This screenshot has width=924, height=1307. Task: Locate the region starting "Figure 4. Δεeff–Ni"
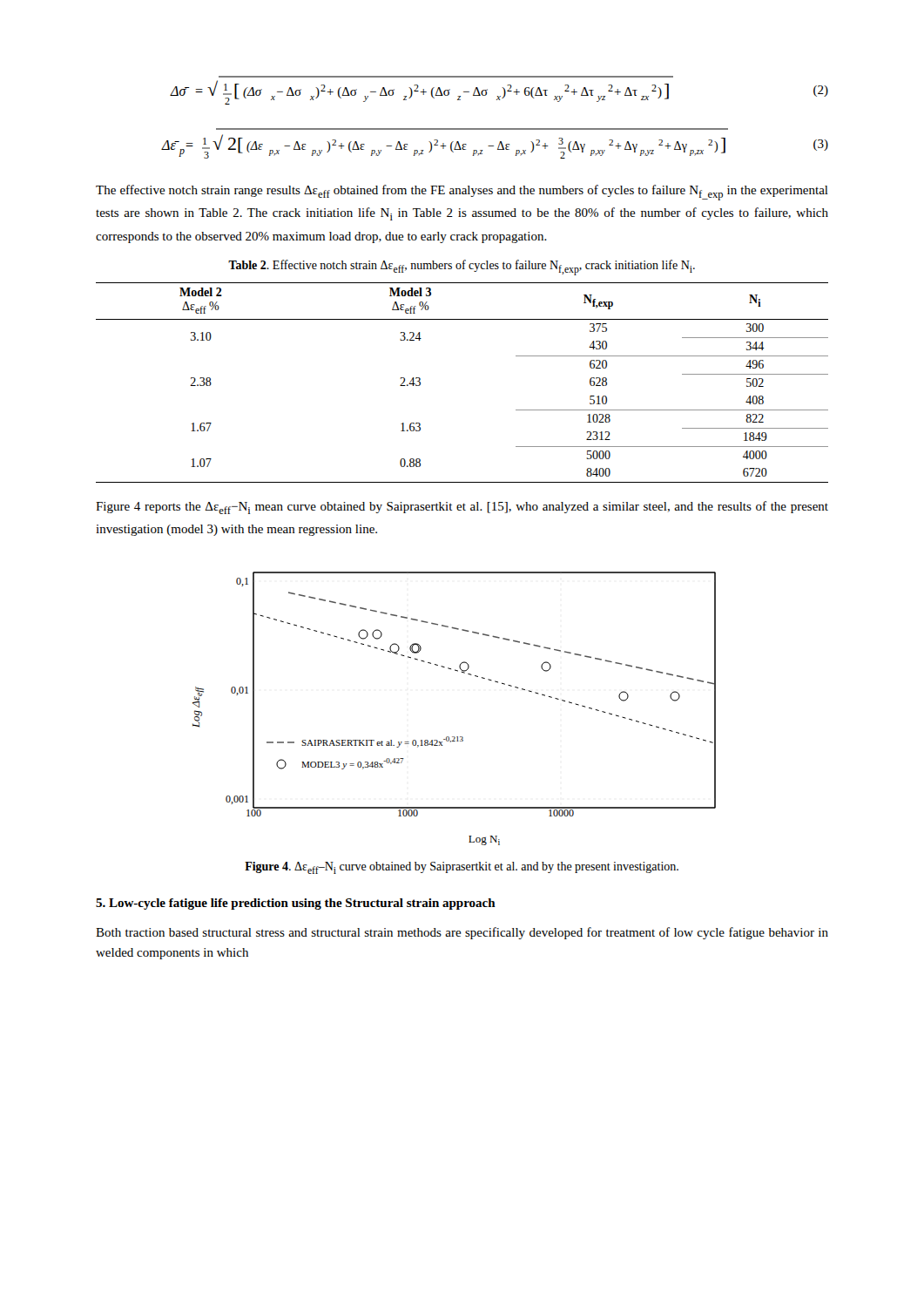click(462, 868)
